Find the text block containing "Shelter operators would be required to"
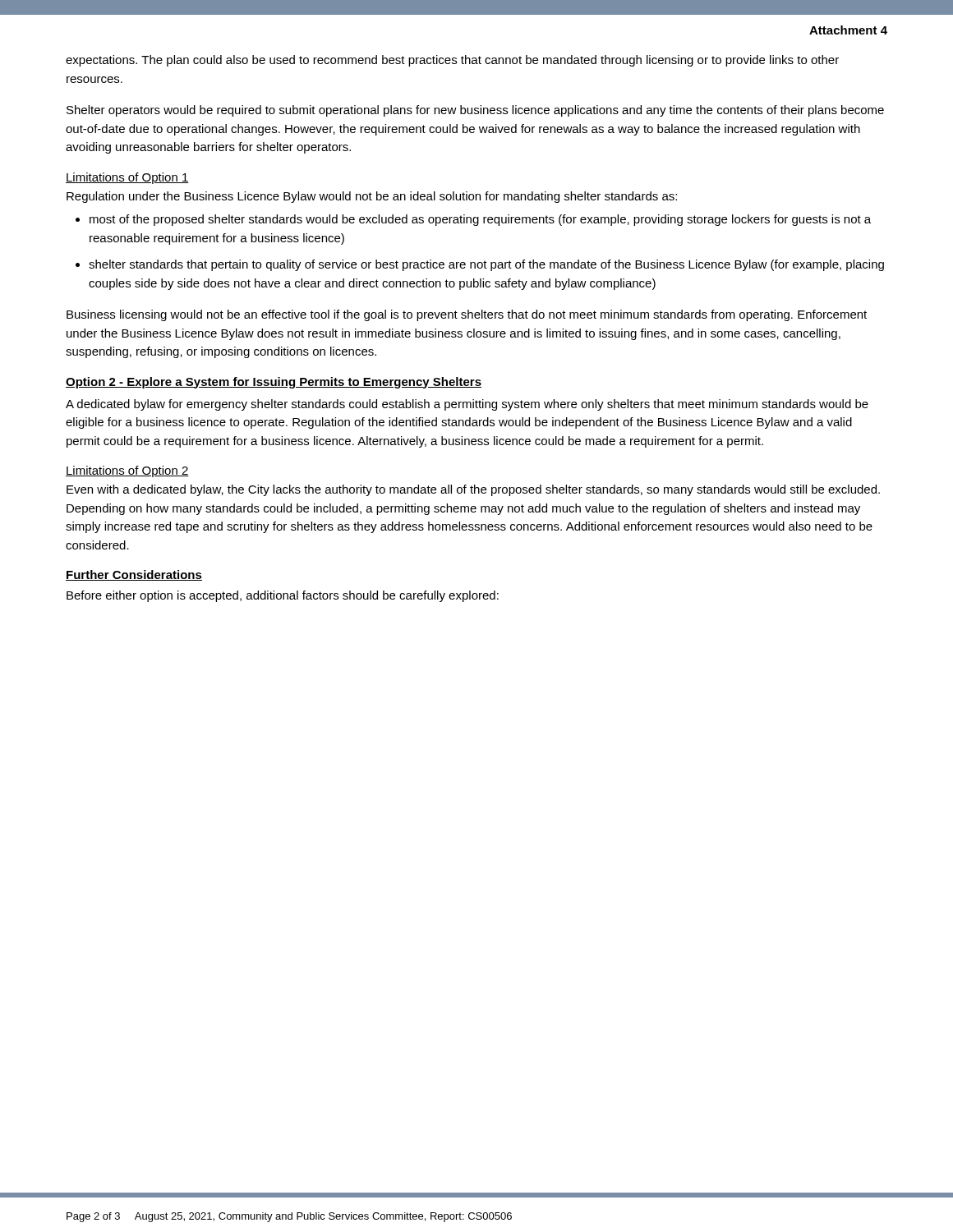This screenshot has height=1232, width=953. coord(475,128)
